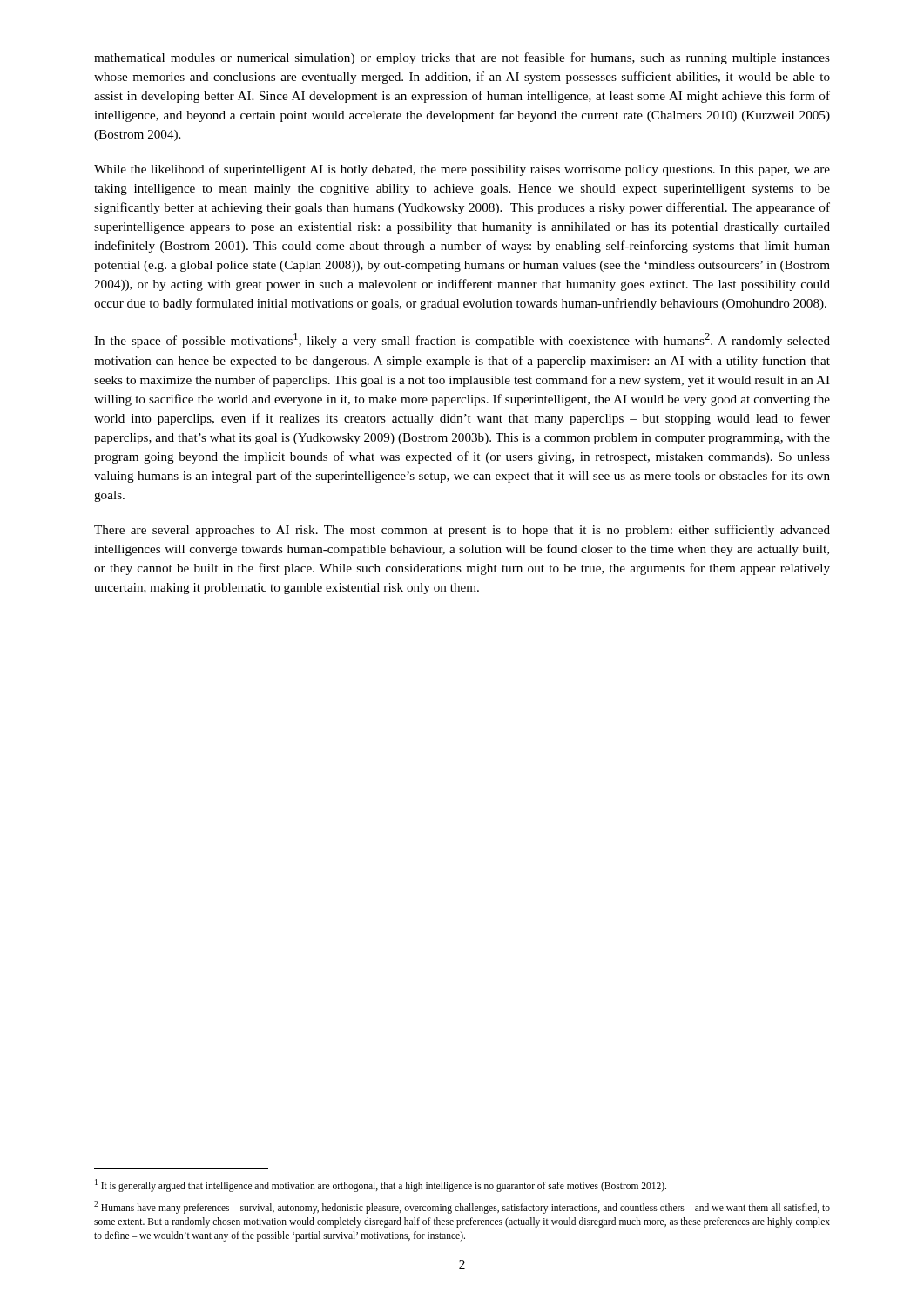Point to the block starting "While the likelihood of"

pos(462,236)
